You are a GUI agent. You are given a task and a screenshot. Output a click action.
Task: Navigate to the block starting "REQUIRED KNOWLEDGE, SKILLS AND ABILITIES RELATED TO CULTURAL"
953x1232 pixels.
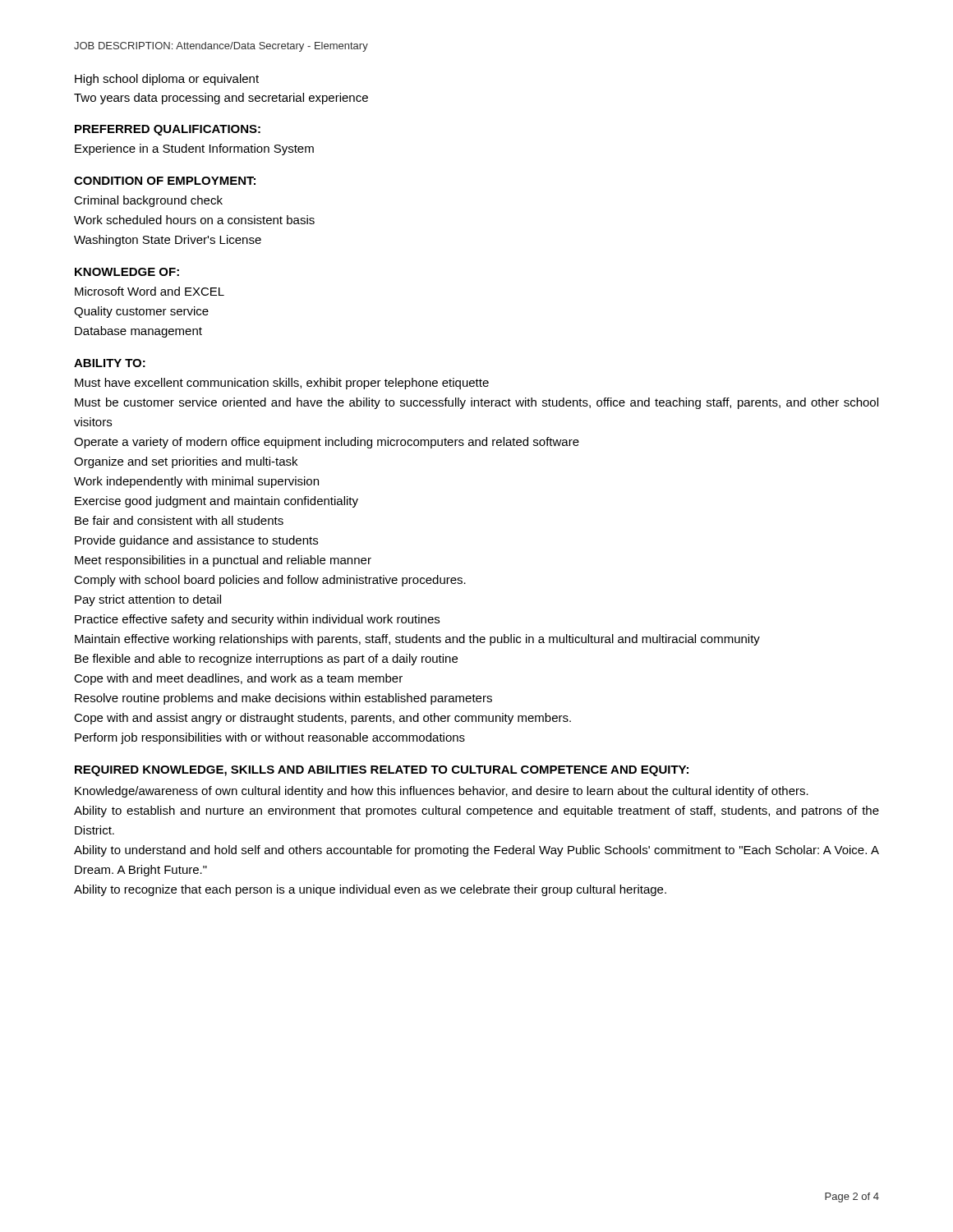pyautogui.click(x=382, y=769)
